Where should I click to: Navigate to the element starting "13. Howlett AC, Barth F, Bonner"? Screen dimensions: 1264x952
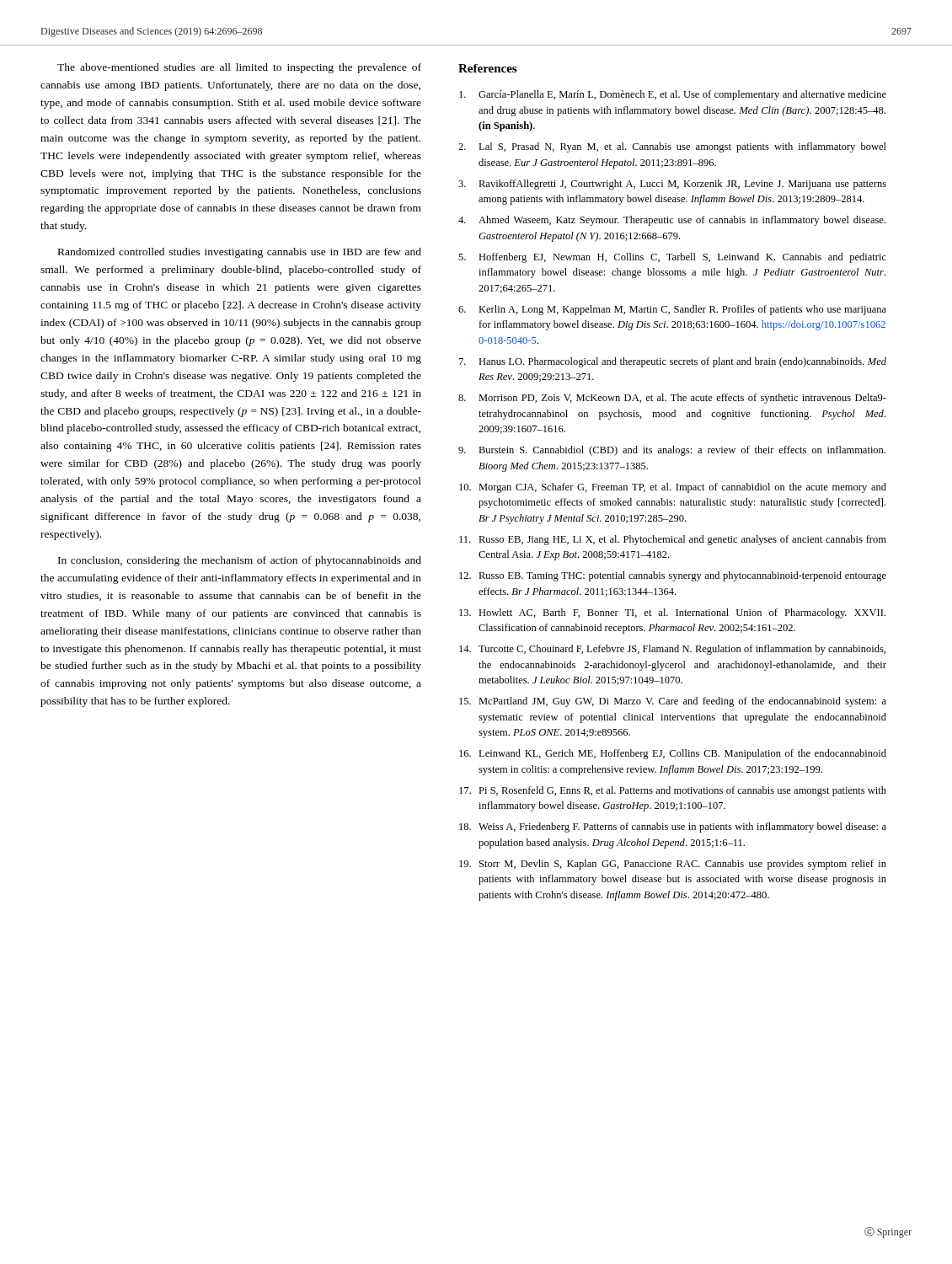[672, 620]
